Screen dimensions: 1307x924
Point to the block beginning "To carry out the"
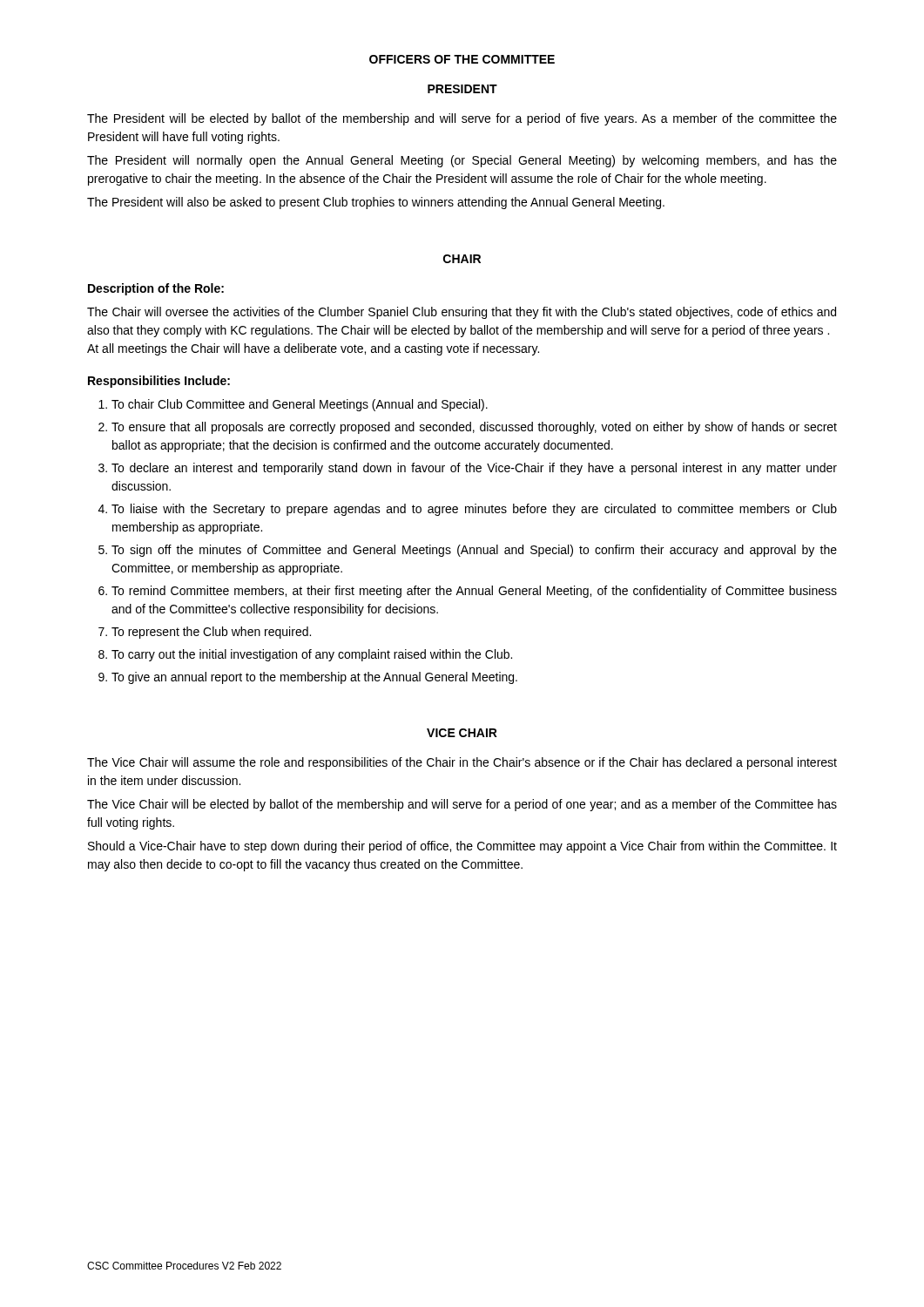[x=312, y=654]
